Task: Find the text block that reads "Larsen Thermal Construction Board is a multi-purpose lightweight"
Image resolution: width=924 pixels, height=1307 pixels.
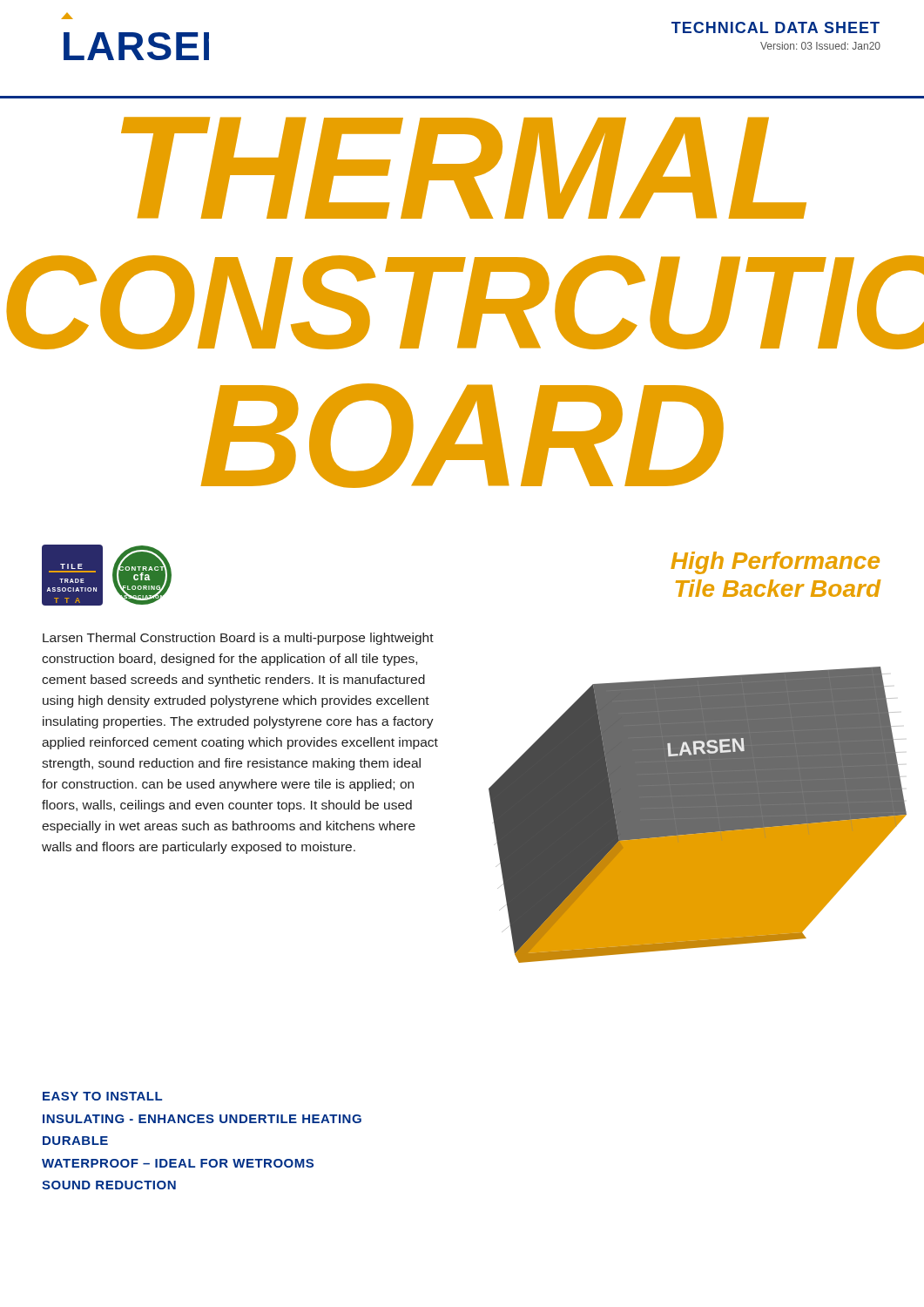Action: click(x=240, y=742)
